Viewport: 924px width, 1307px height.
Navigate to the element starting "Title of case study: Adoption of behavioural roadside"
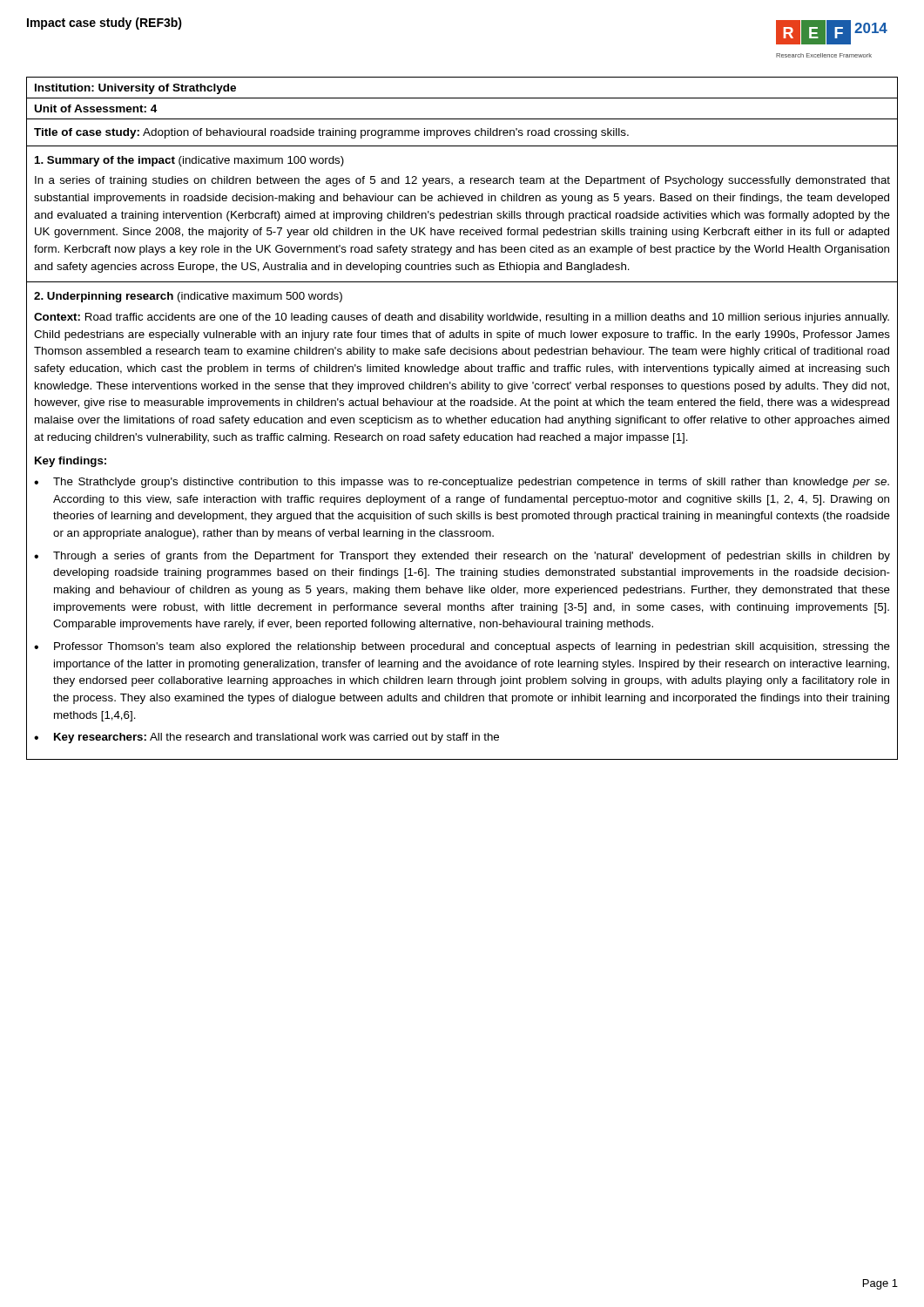(x=332, y=132)
